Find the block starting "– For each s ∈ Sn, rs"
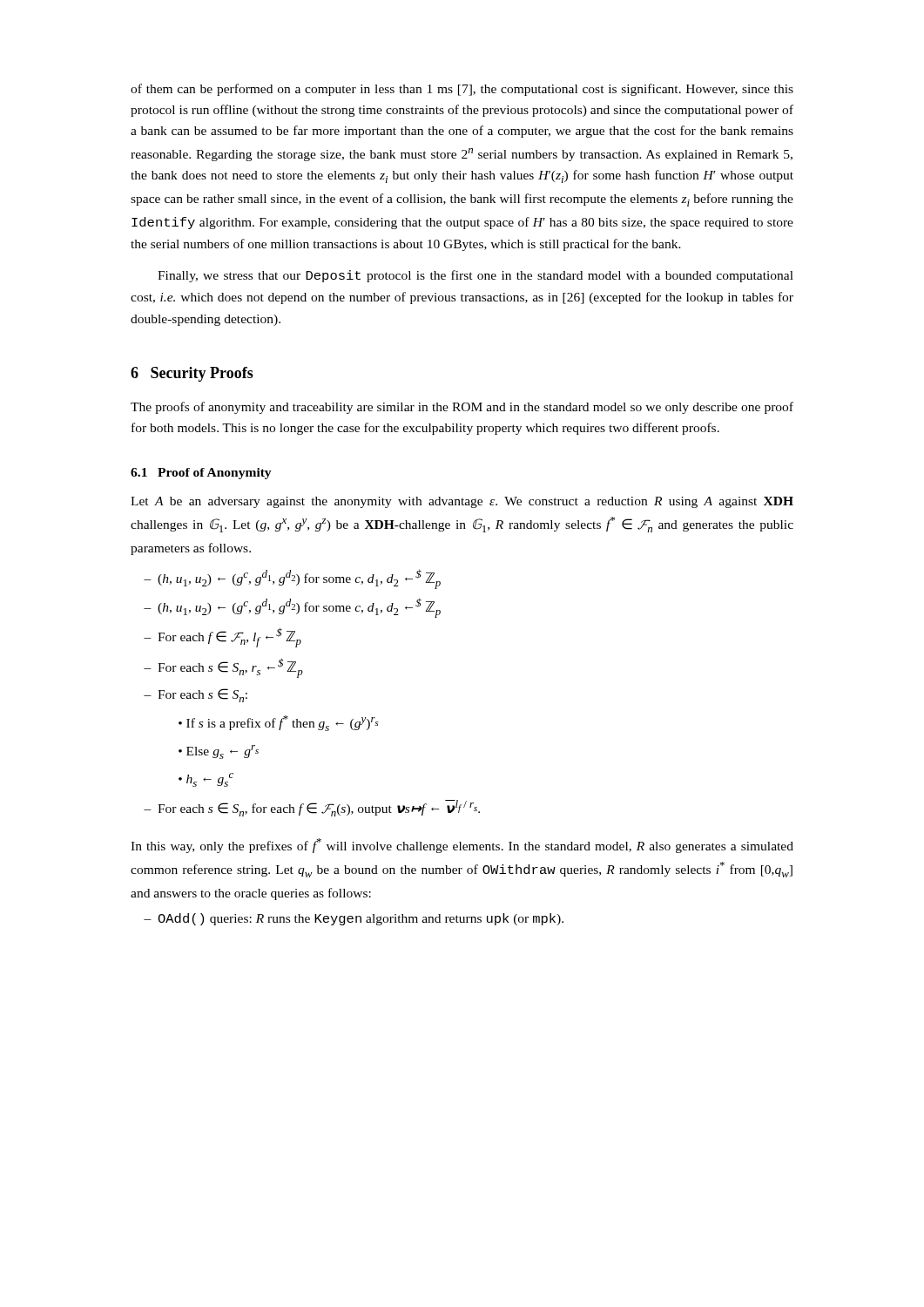 pyautogui.click(x=223, y=667)
